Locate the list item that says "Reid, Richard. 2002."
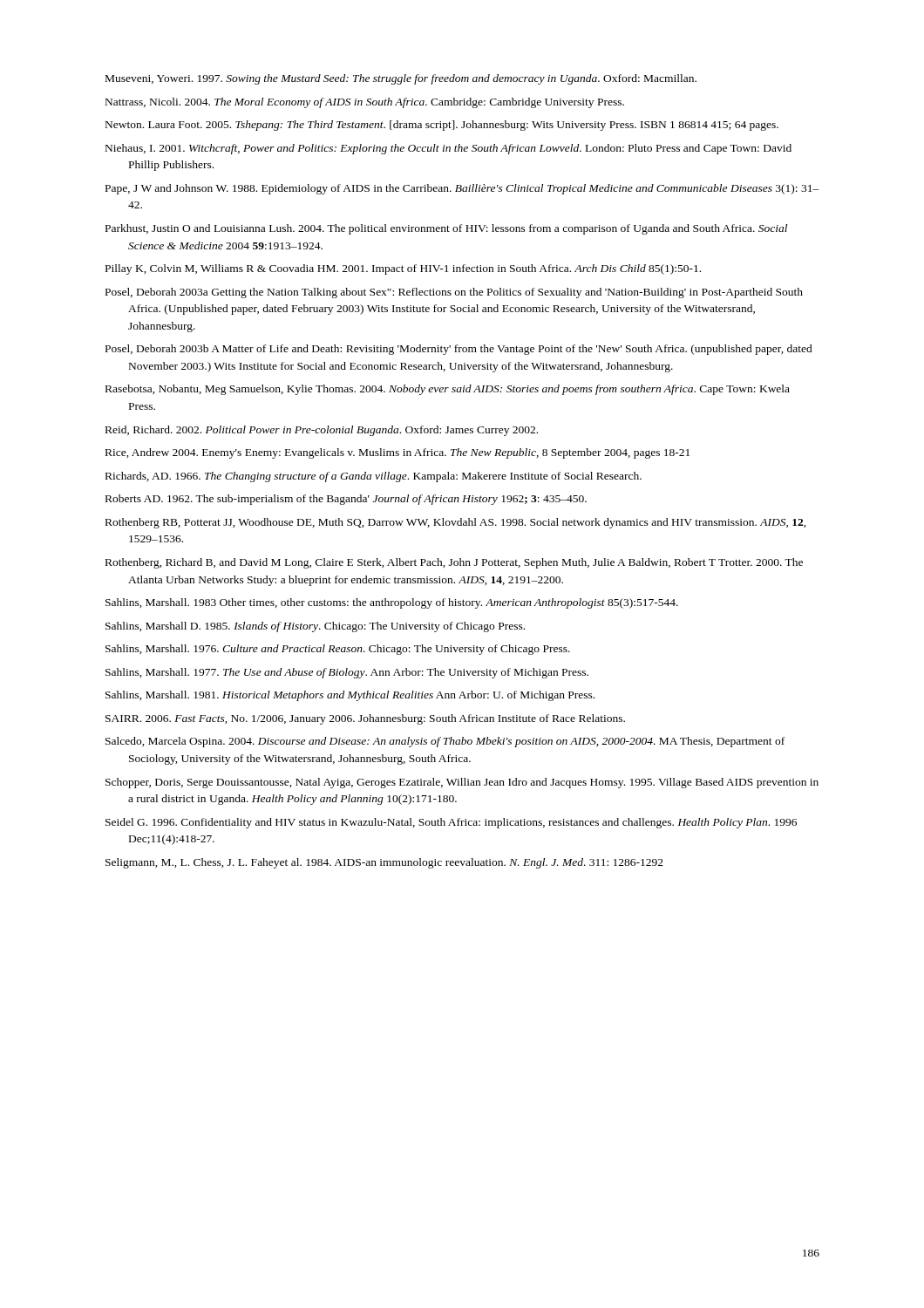Image resolution: width=924 pixels, height=1308 pixels. [x=322, y=429]
